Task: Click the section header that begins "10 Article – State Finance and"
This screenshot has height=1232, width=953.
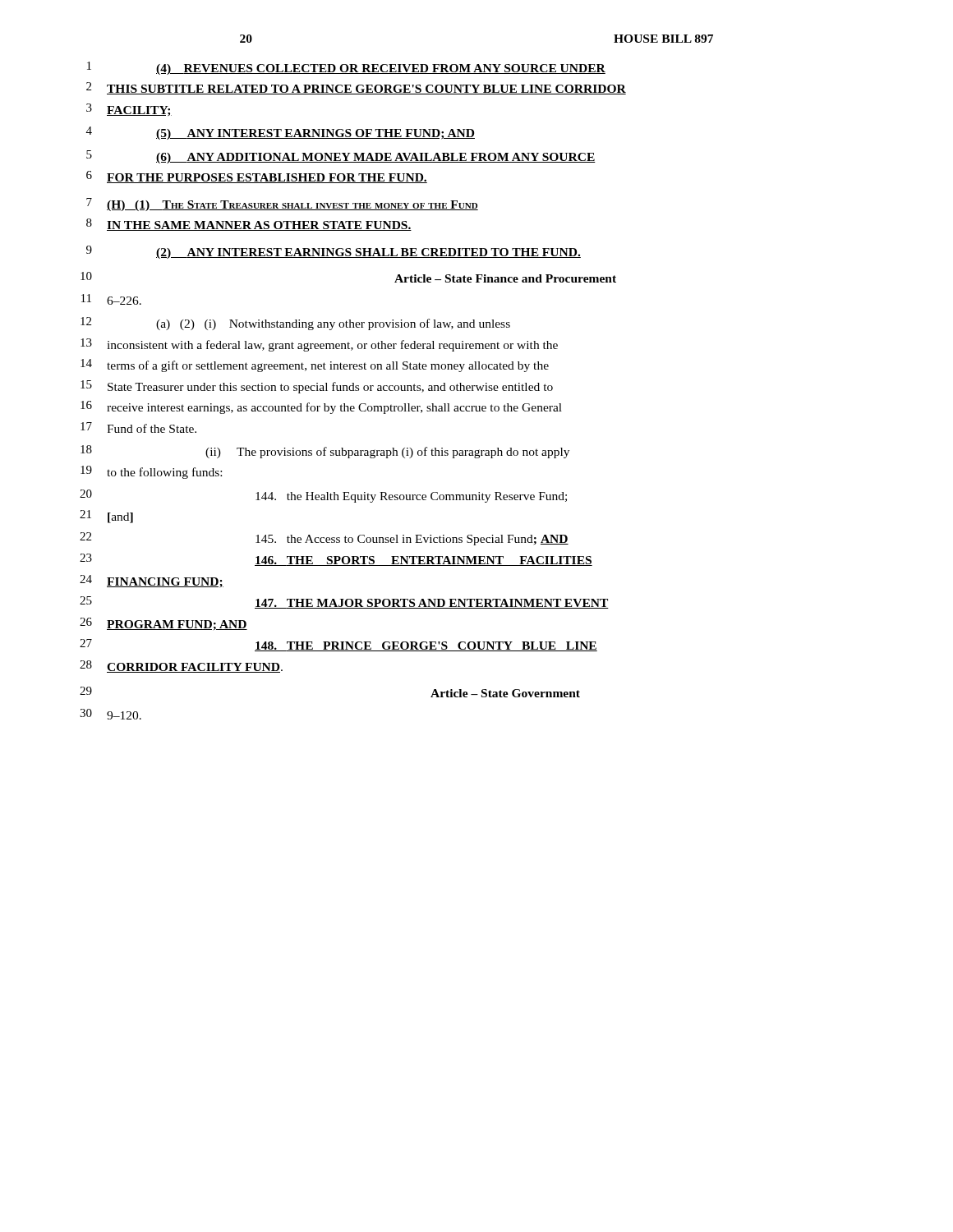Action: tap(476, 279)
